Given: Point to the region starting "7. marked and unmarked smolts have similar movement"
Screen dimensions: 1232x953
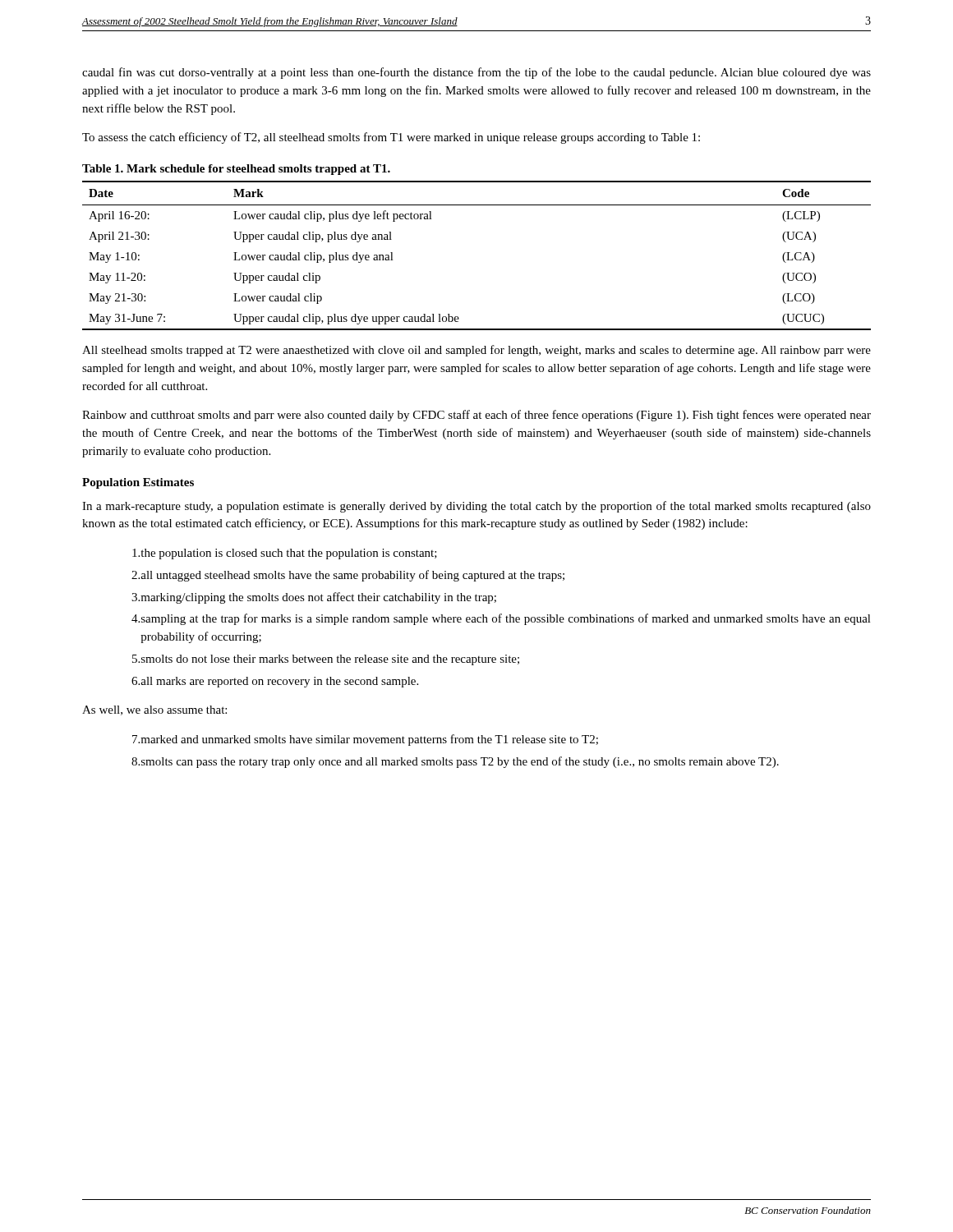Looking at the screenshot, I should point(476,740).
